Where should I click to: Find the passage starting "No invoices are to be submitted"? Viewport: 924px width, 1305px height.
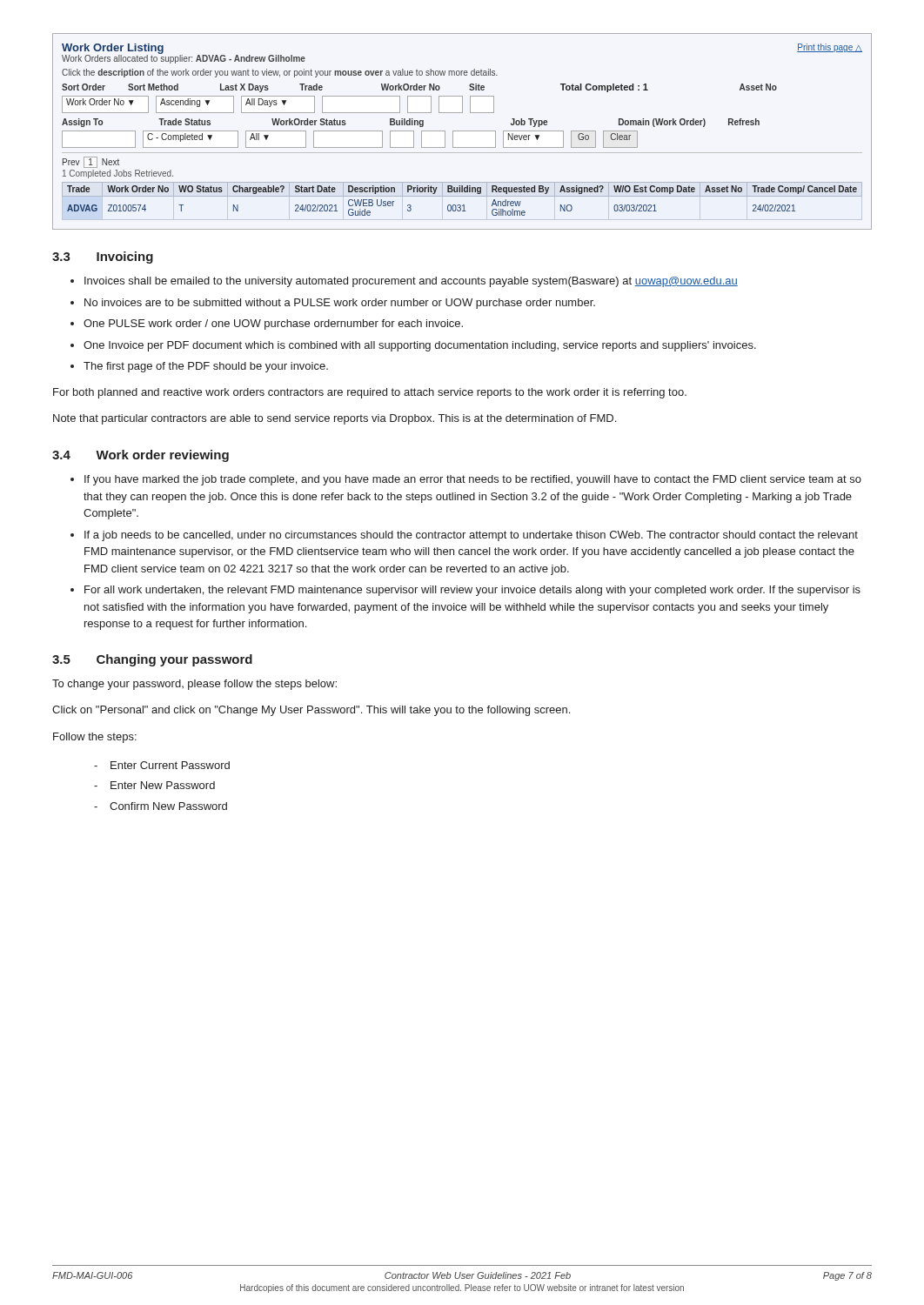click(340, 302)
